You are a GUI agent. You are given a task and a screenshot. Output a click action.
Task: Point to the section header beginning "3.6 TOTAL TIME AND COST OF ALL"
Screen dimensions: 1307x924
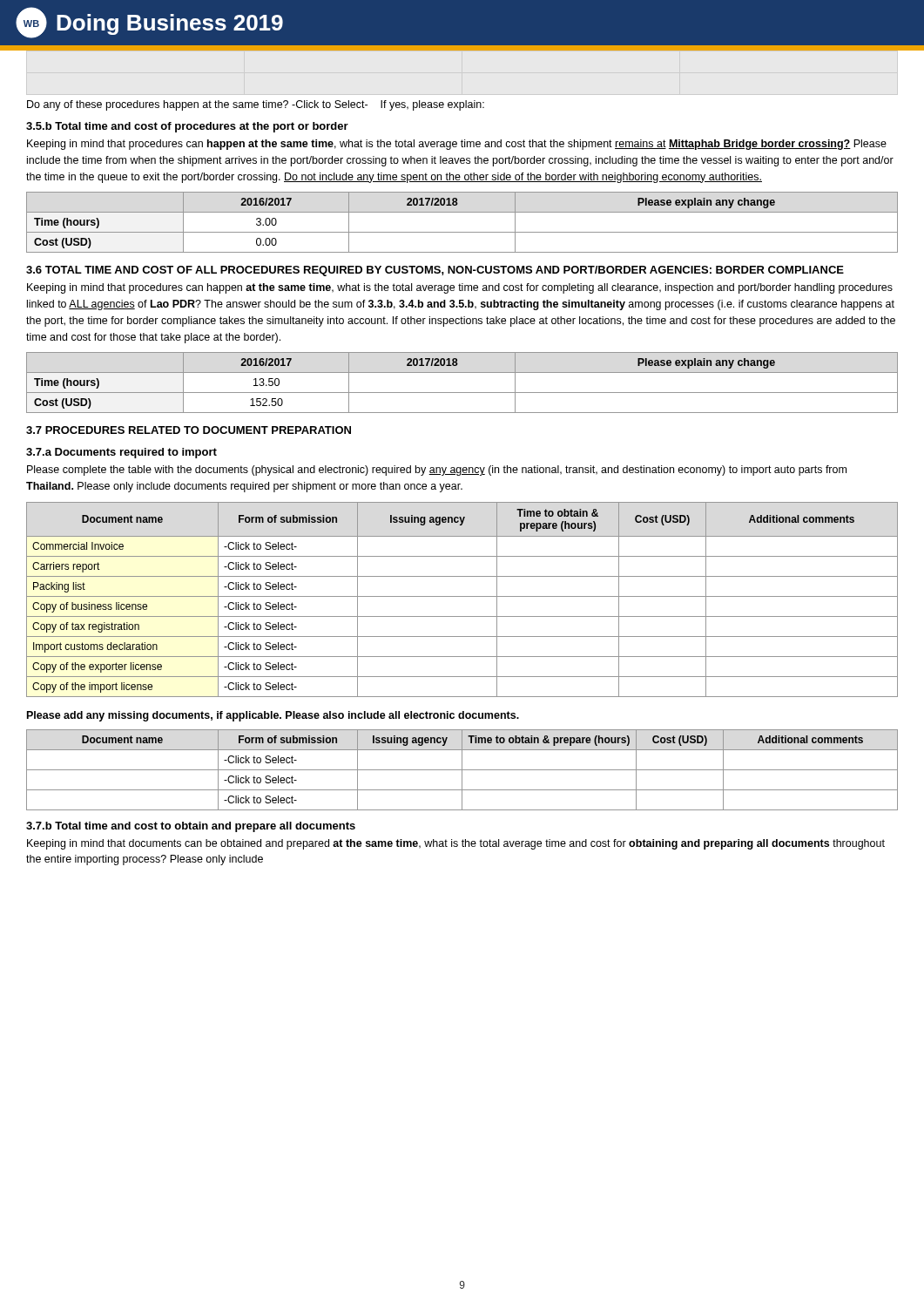click(x=435, y=270)
